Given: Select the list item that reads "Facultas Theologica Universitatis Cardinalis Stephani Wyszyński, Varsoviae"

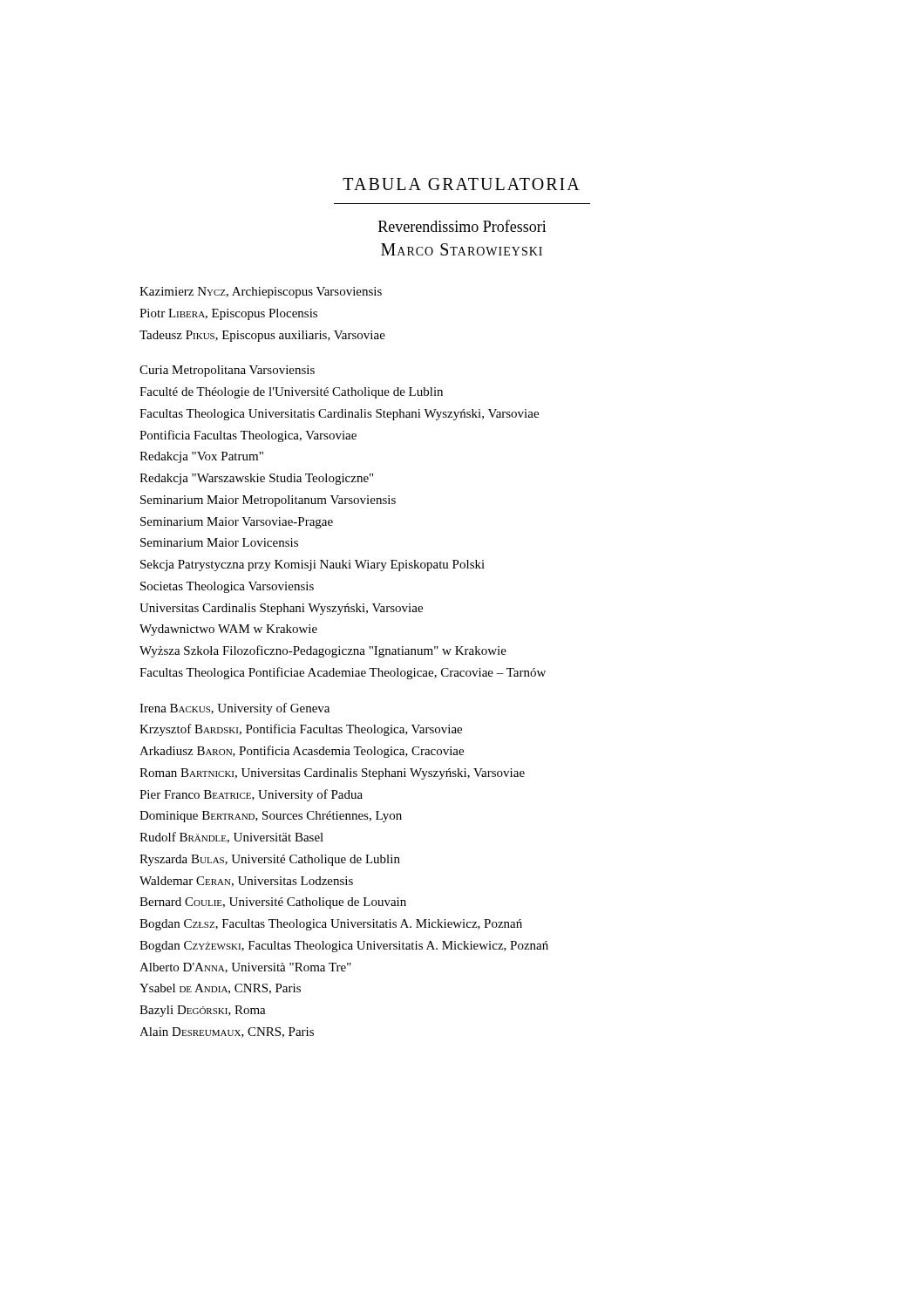Looking at the screenshot, I should coord(462,413).
